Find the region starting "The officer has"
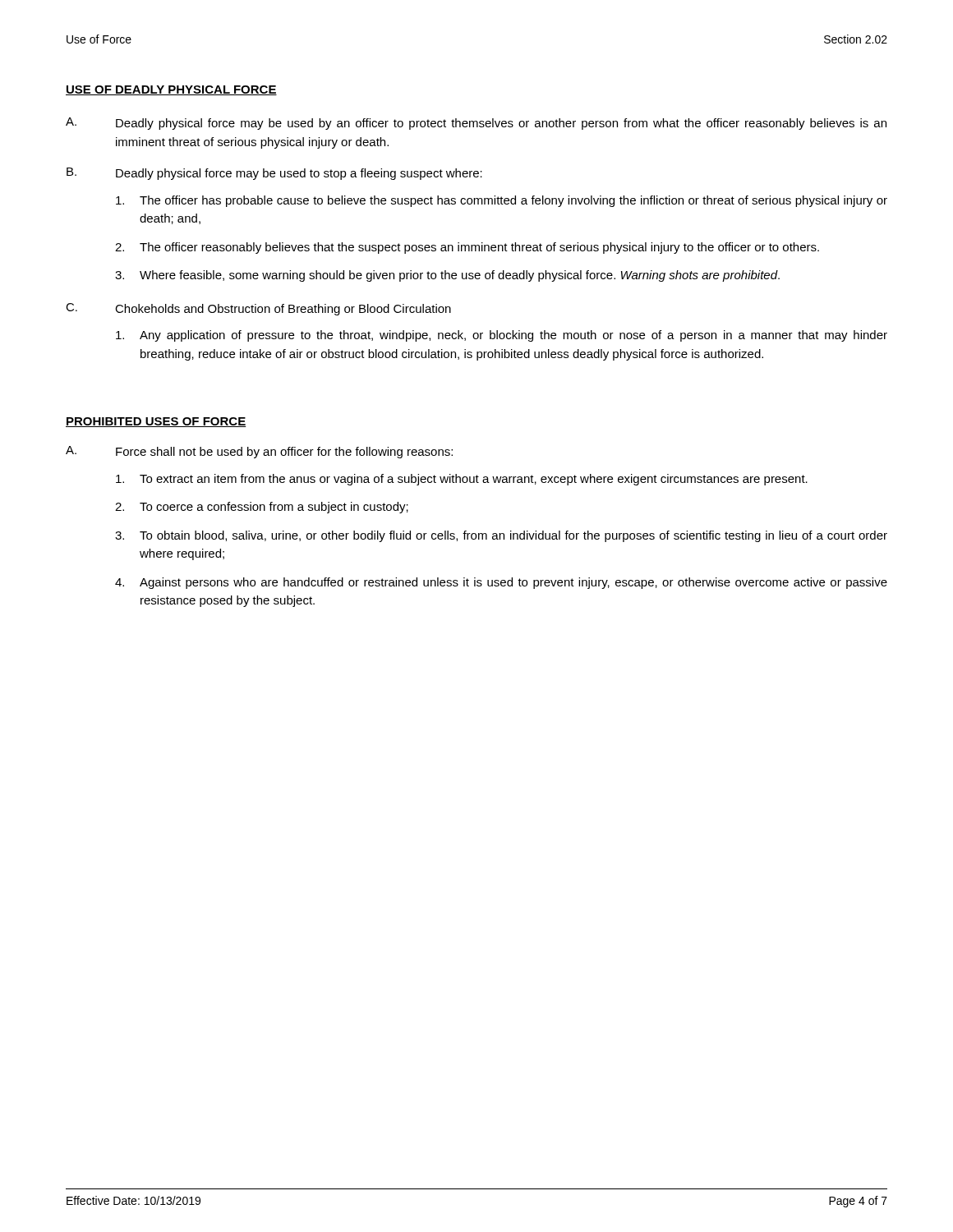The image size is (953, 1232). pos(501,209)
